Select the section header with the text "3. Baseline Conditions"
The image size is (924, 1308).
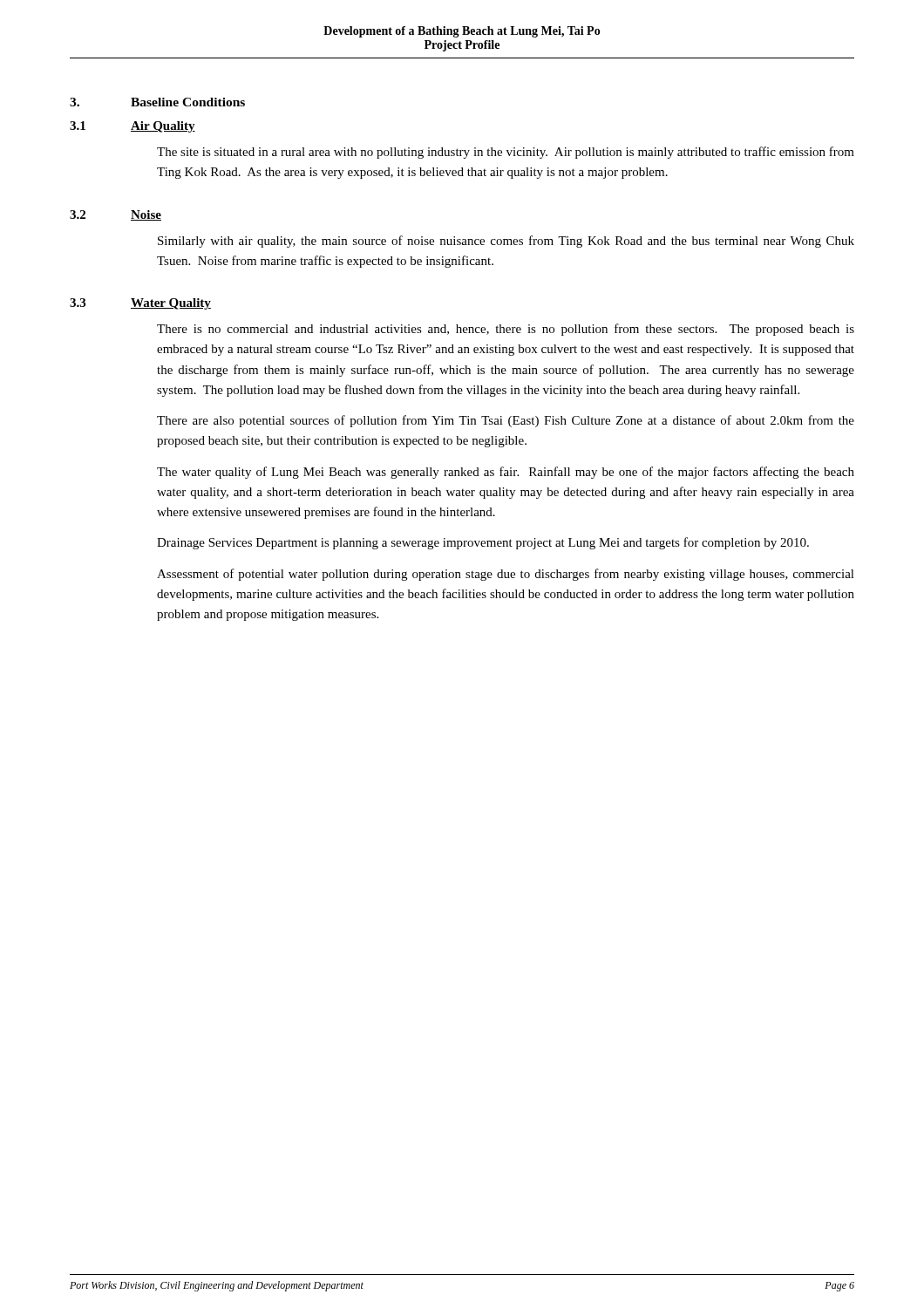click(x=157, y=102)
